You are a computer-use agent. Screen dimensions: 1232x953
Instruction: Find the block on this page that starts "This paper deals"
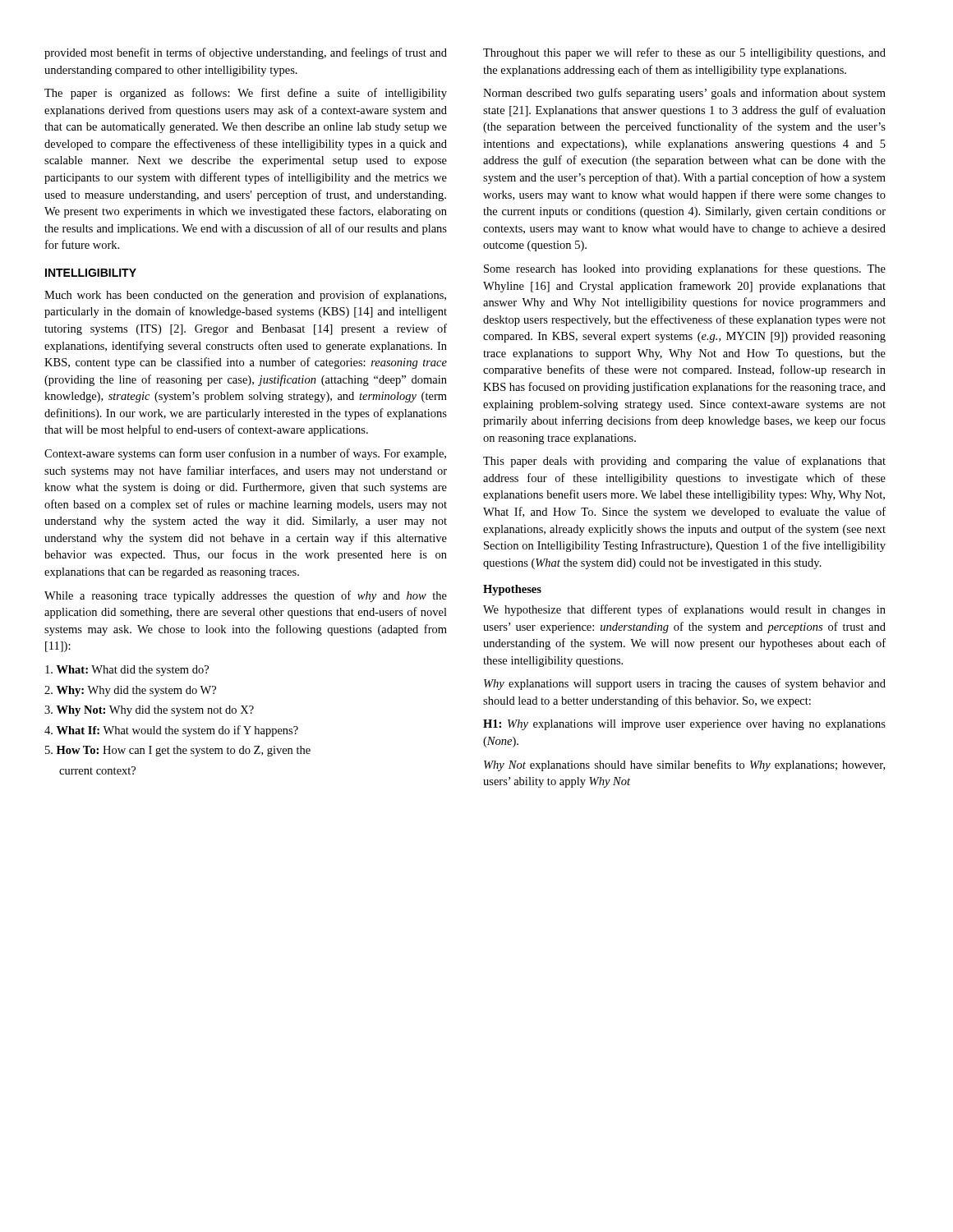pyautogui.click(x=684, y=512)
